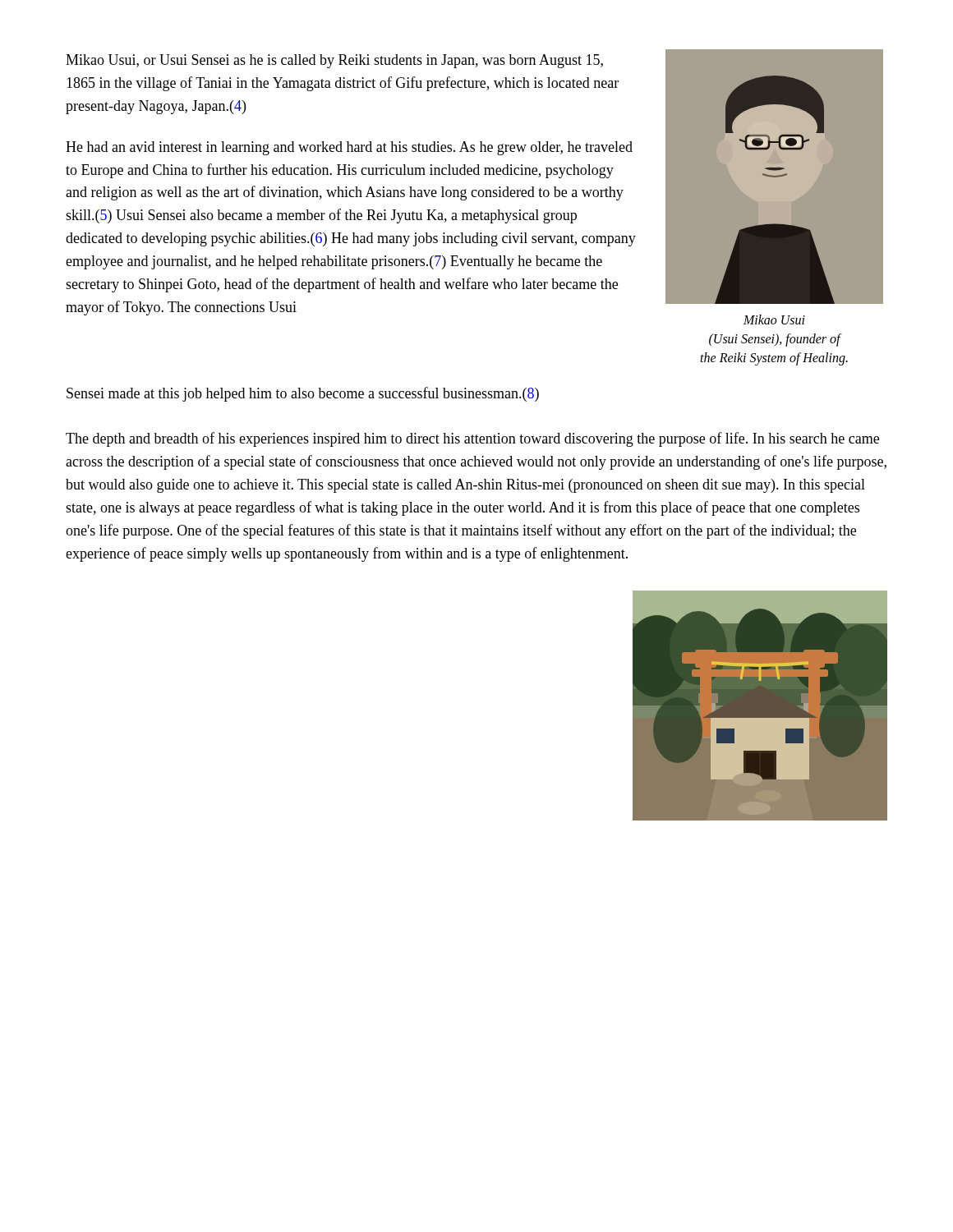
Task: Point to the element starting "Sensei made at this job helped"
Action: (302, 393)
